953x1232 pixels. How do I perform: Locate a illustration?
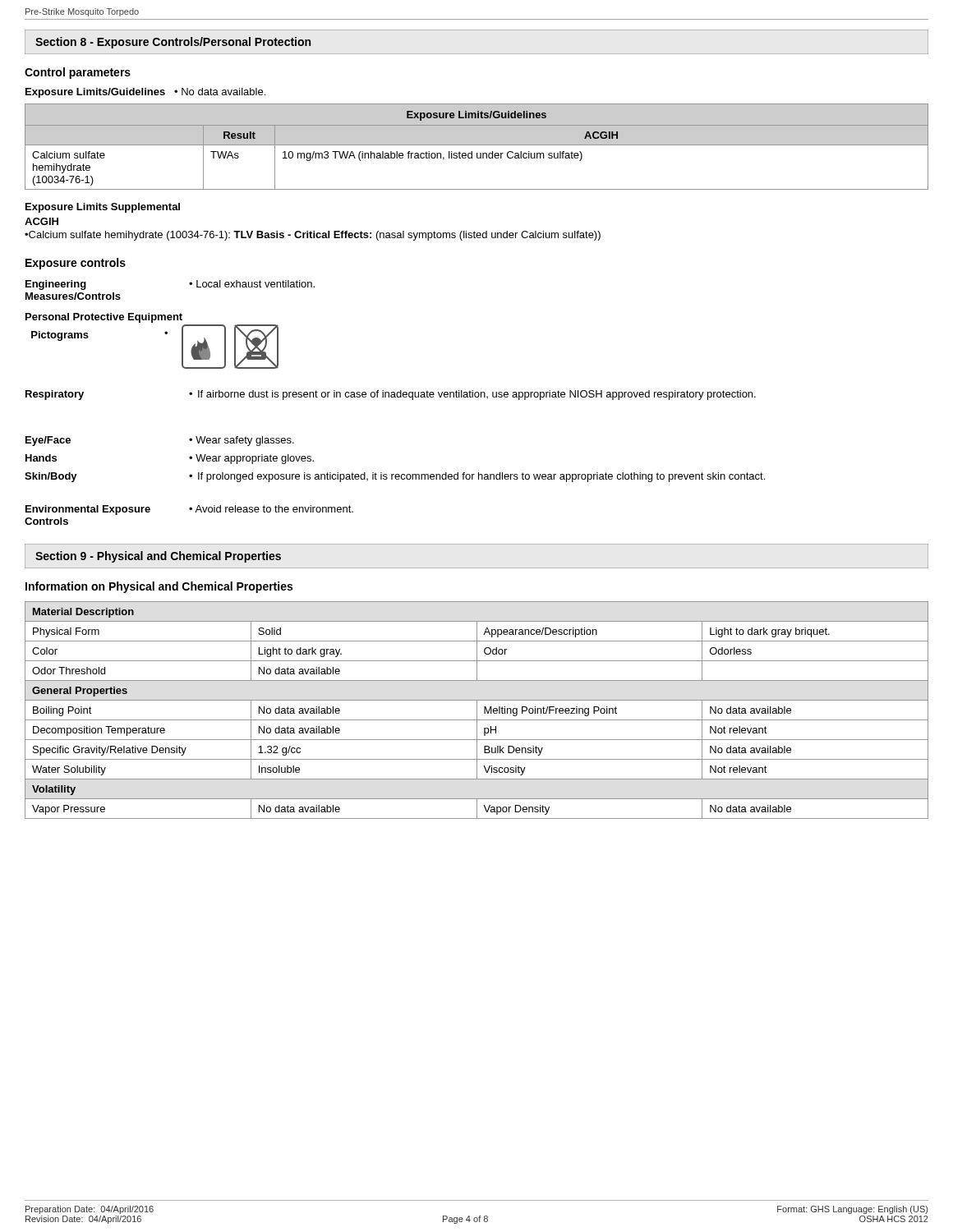tap(230, 354)
